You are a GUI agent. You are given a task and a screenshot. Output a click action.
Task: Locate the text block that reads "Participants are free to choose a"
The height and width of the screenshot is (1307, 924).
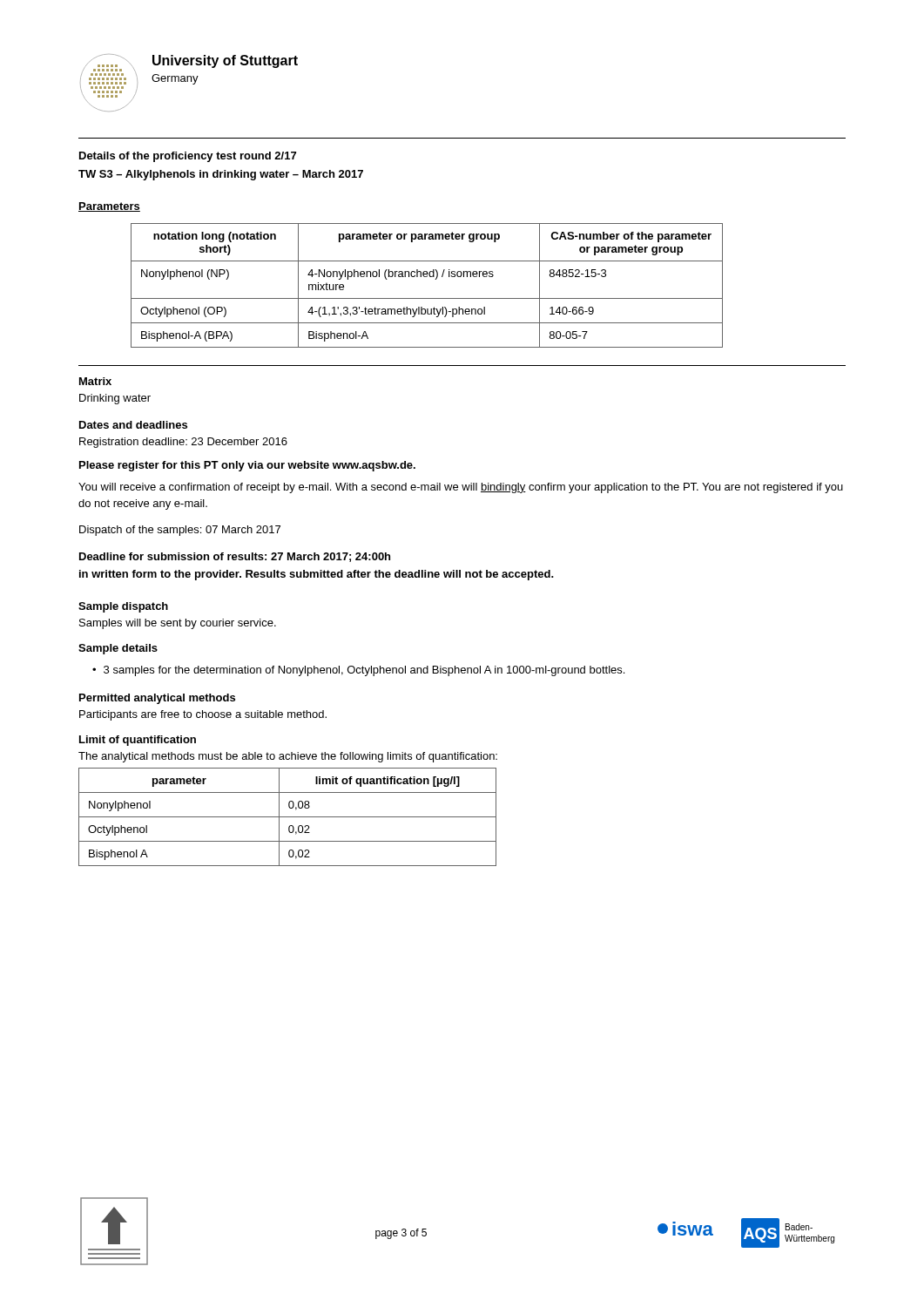click(203, 714)
